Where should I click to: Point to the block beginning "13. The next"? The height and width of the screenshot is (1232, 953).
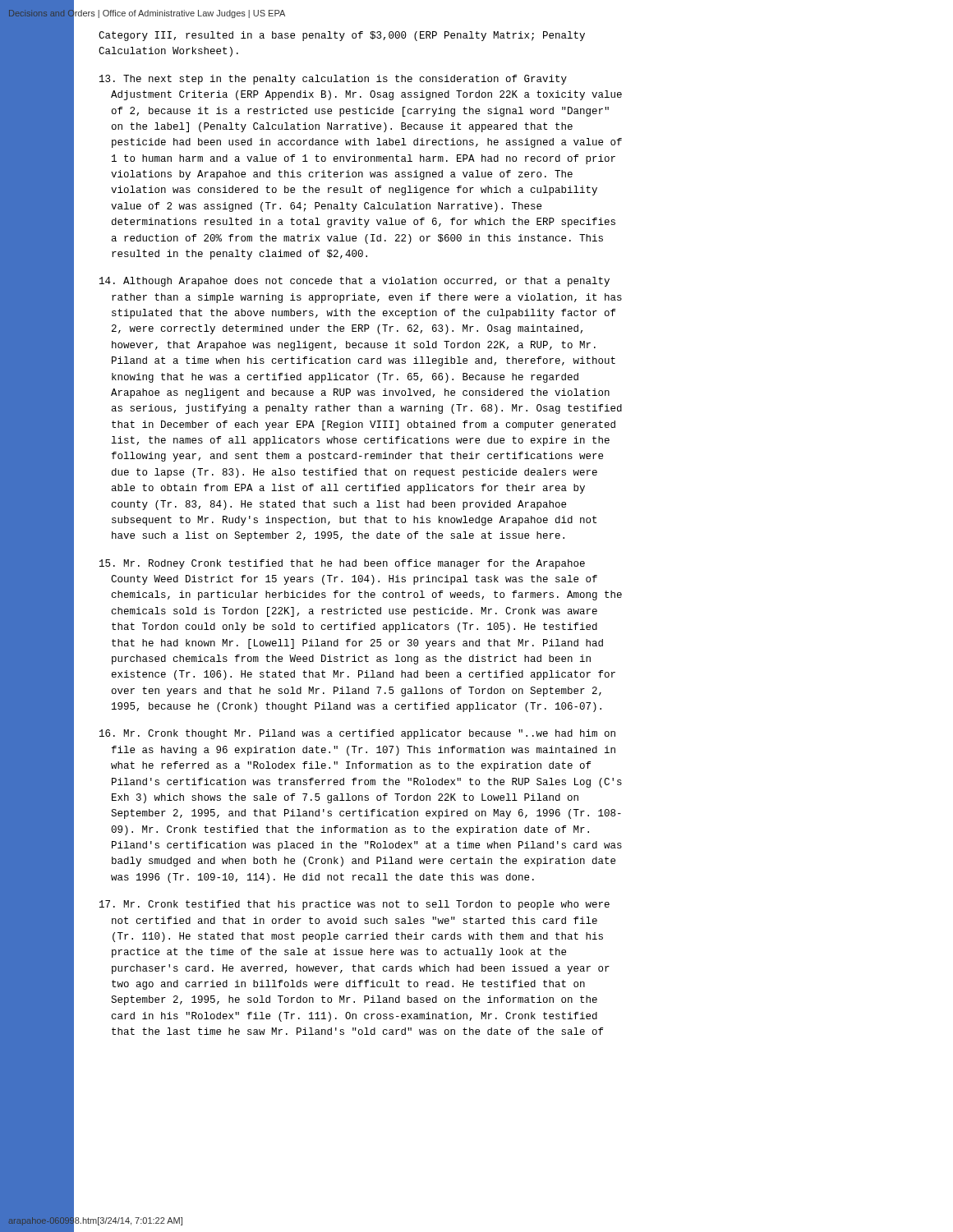point(360,167)
